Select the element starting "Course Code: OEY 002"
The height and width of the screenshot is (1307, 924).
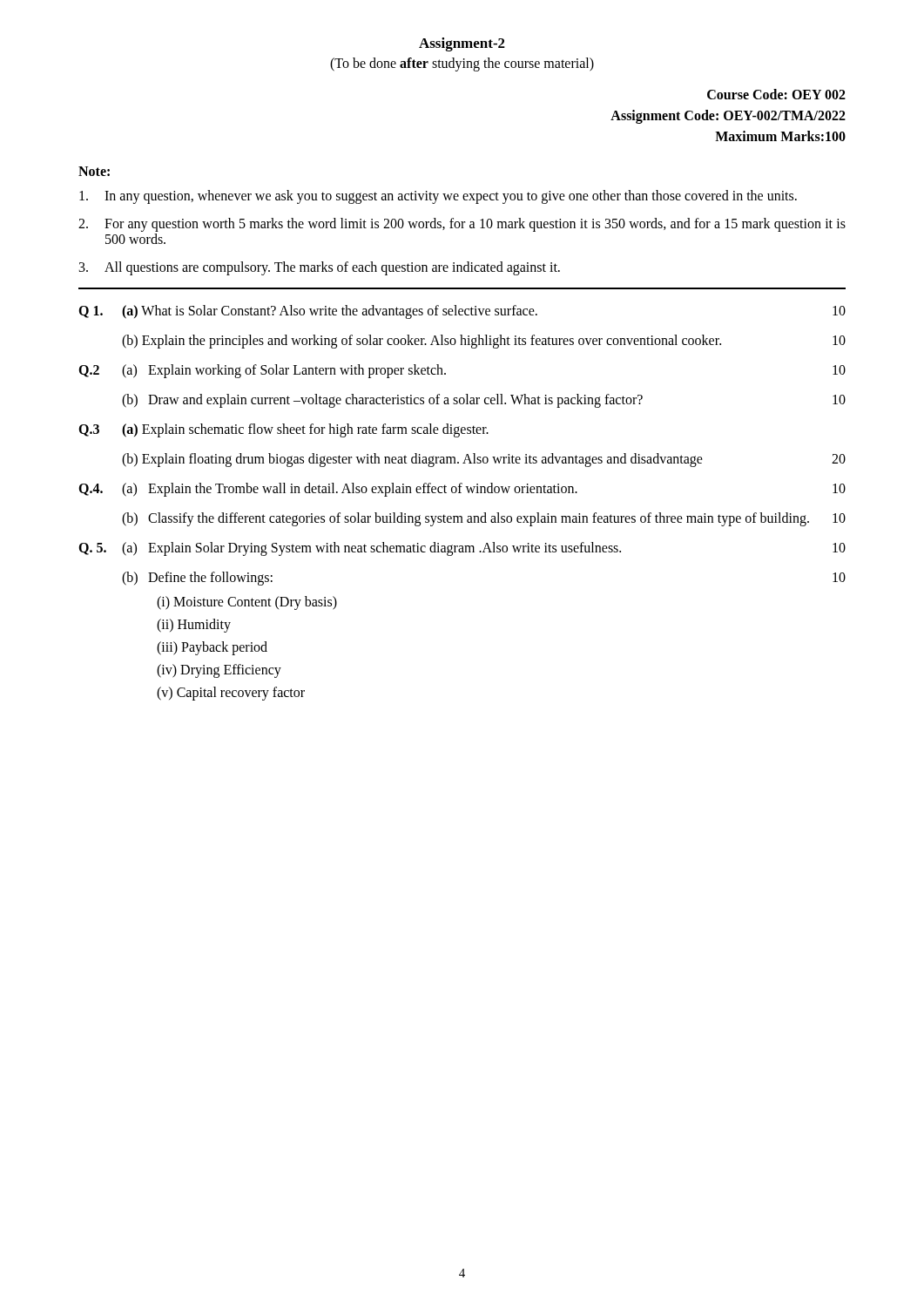pyautogui.click(x=776, y=95)
